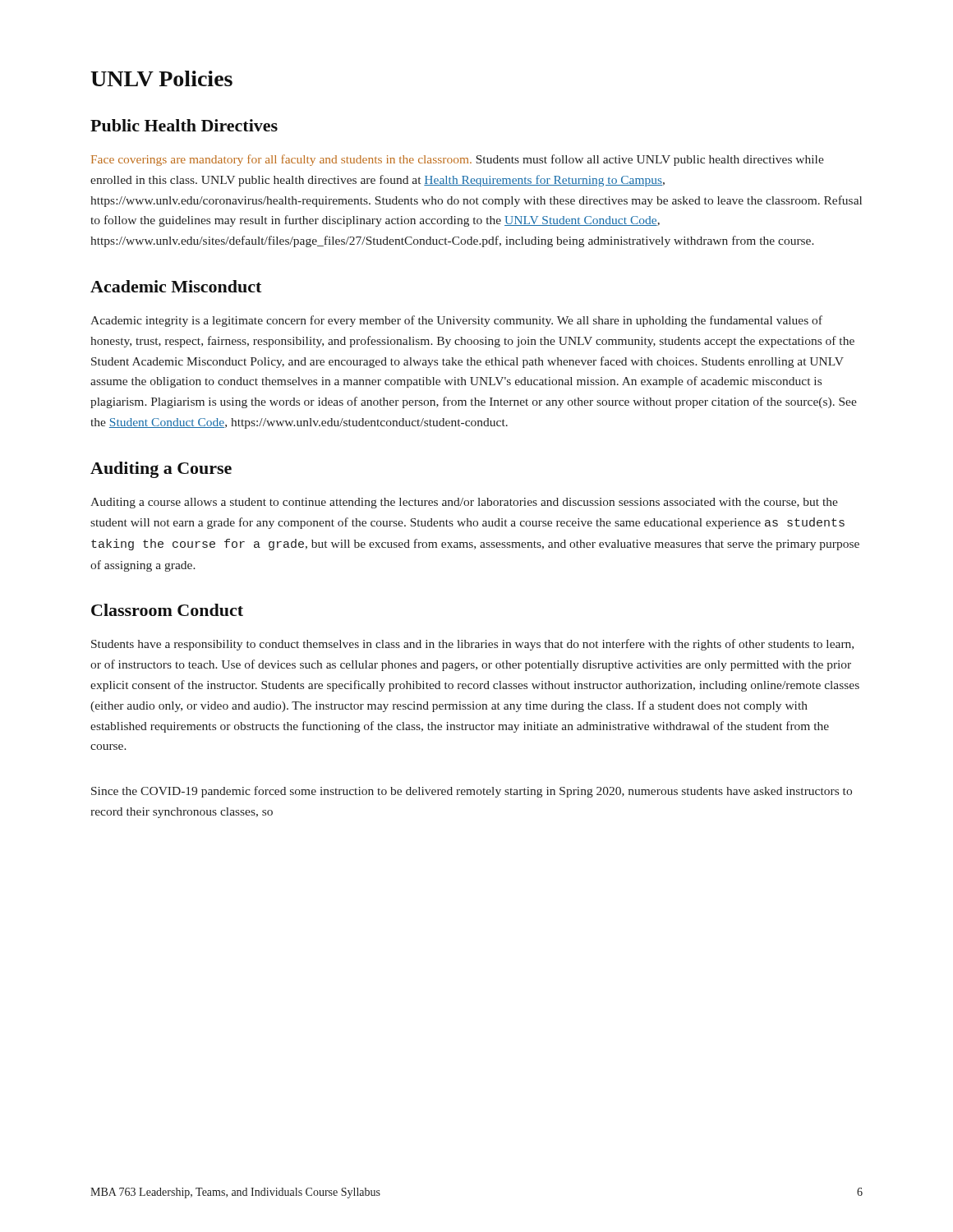Click on the text starting "Face coverings are mandatory"
The width and height of the screenshot is (953, 1232).
point(476,200)
